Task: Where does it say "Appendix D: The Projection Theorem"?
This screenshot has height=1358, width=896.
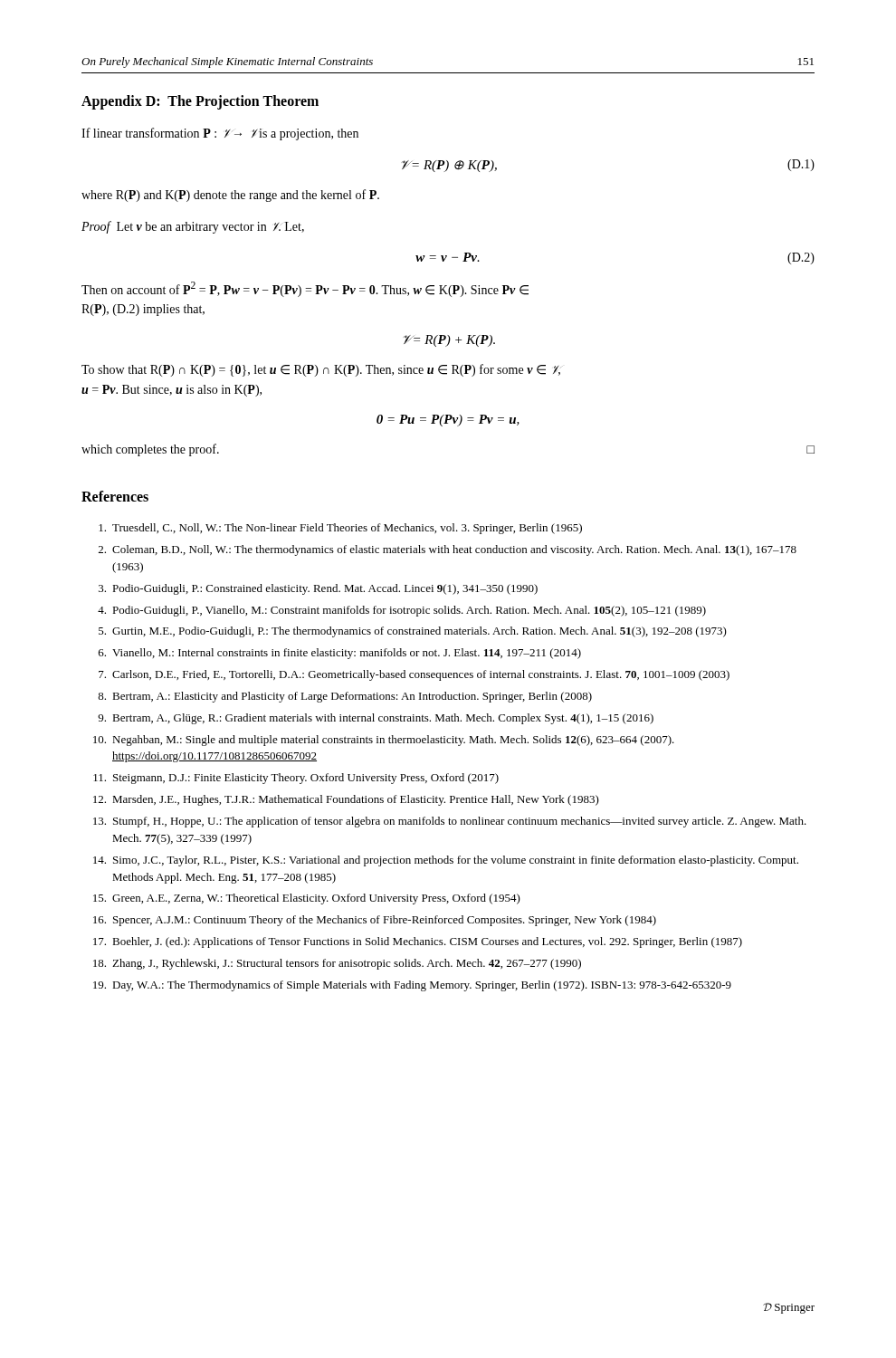Action: [200, 102]
